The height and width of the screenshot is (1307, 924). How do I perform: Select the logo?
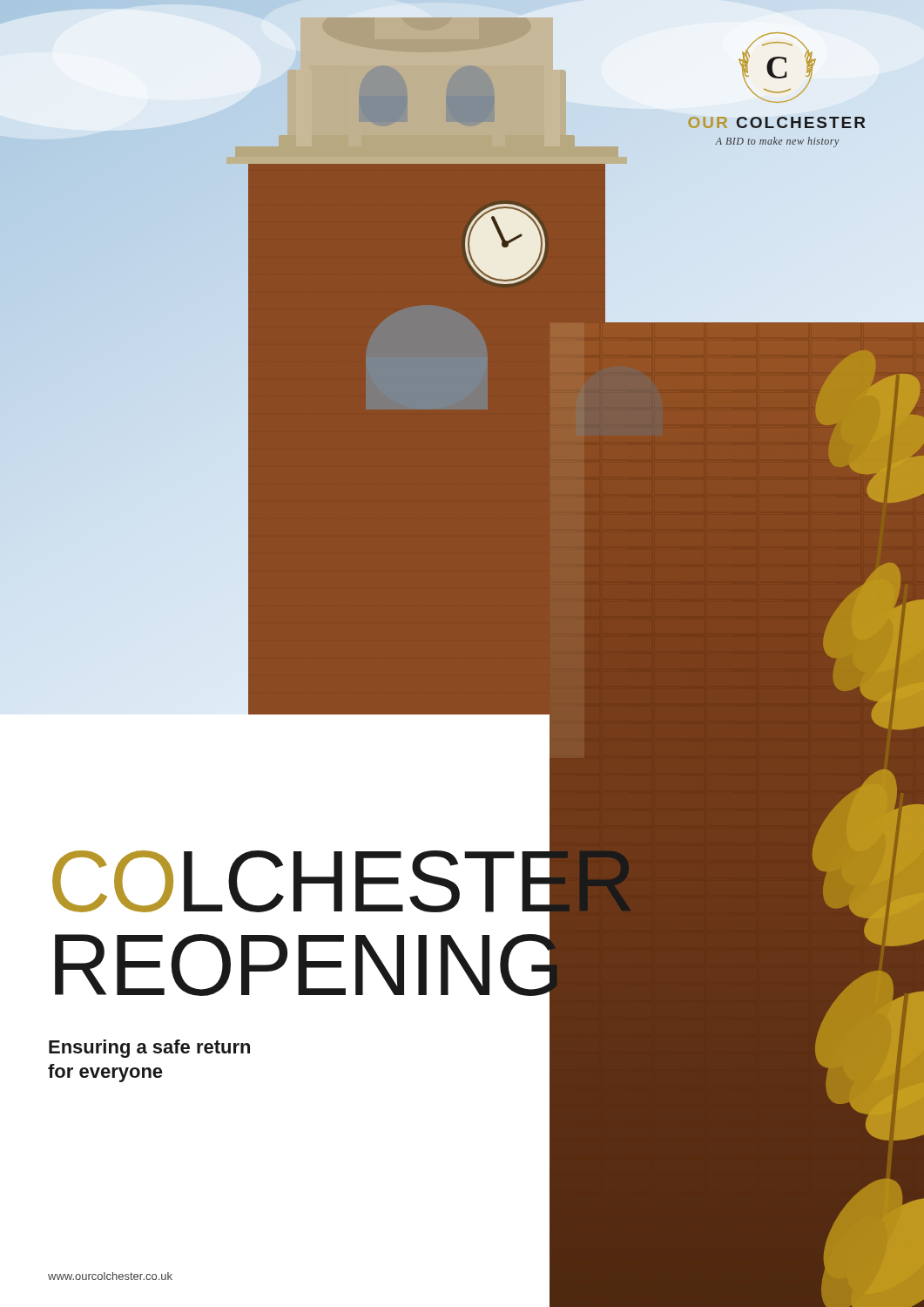[777, 87]
